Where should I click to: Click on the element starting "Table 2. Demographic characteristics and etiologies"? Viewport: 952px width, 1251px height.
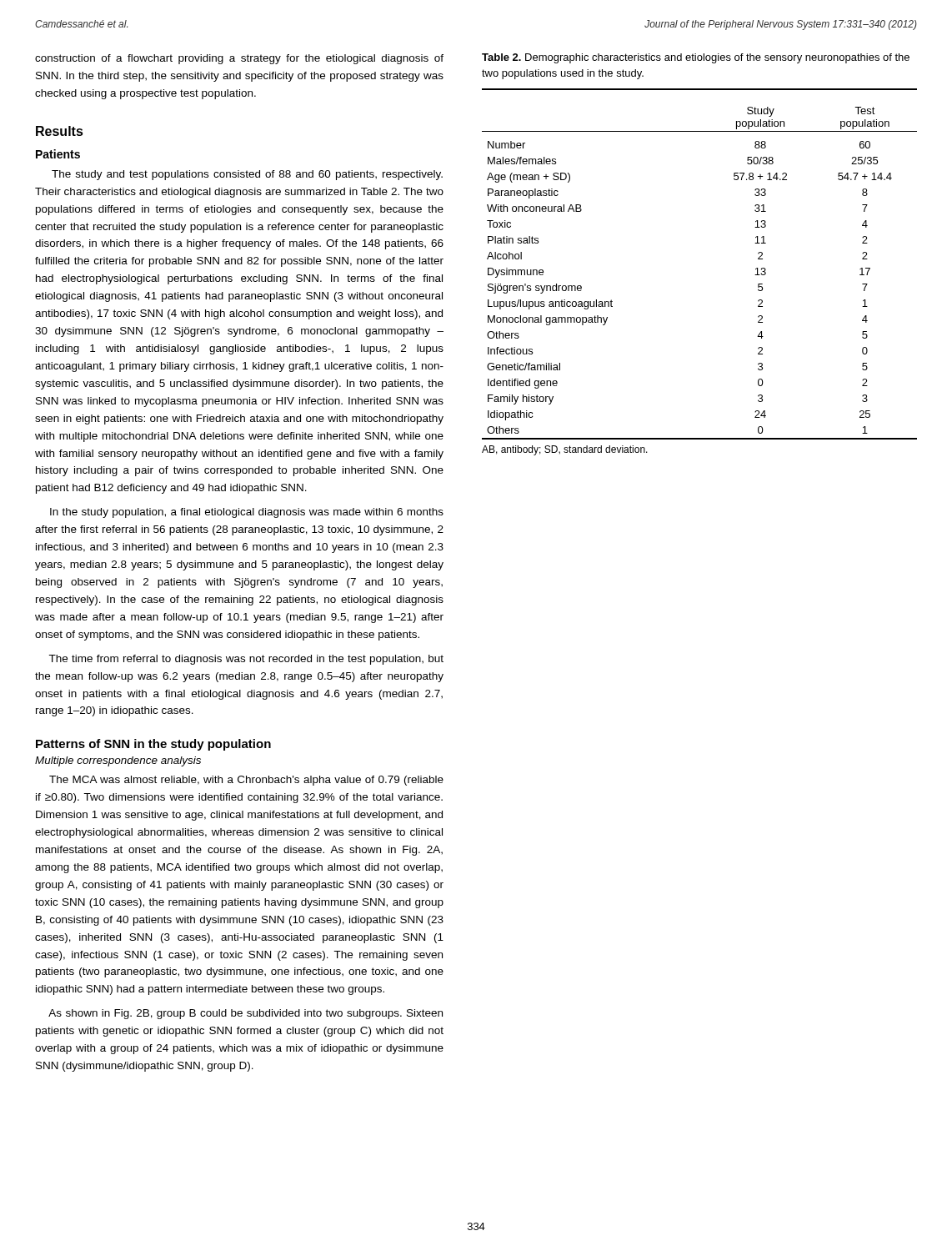(x=696, y=65)
